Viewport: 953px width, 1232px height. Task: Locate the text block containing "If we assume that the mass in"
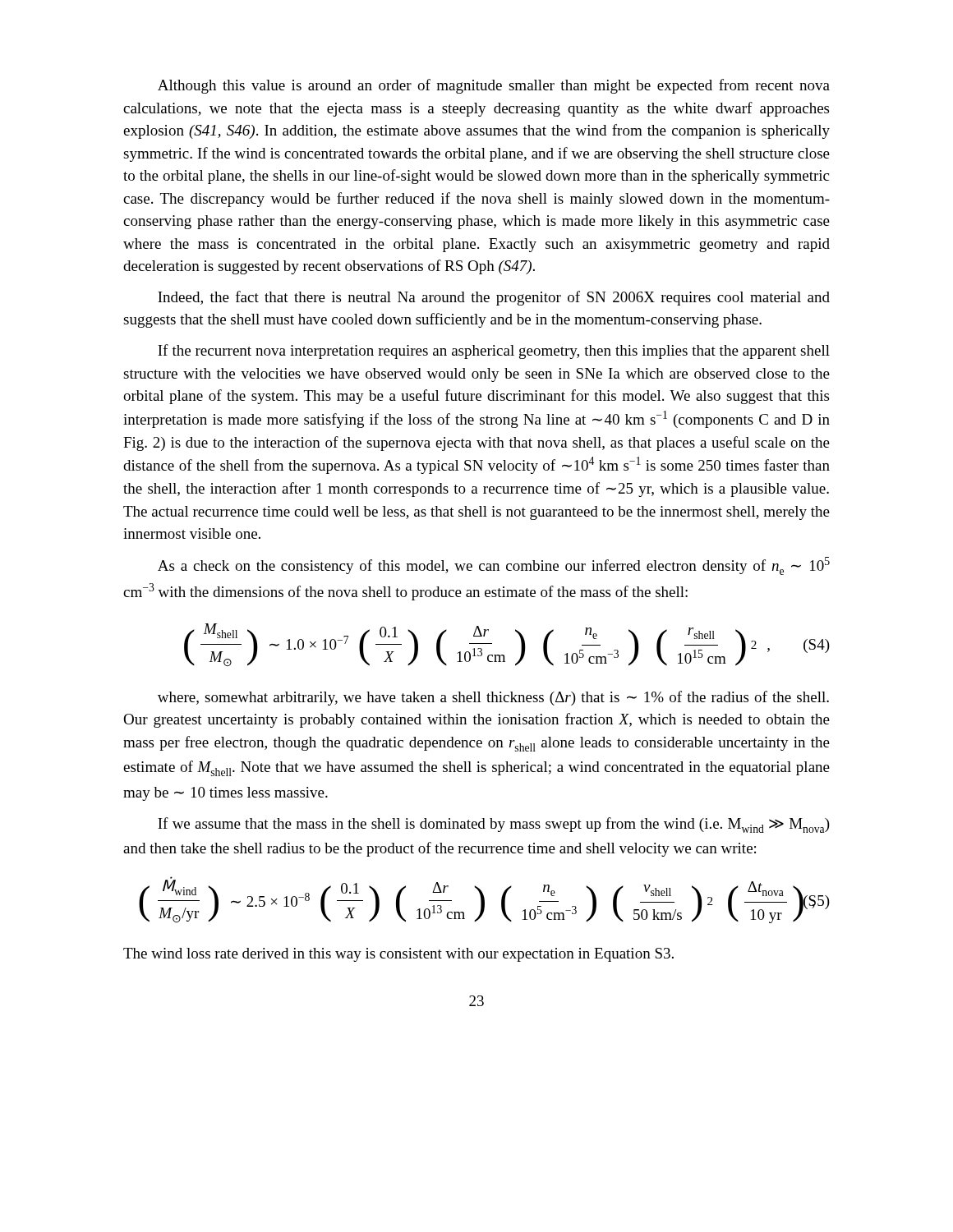point(476,836)
